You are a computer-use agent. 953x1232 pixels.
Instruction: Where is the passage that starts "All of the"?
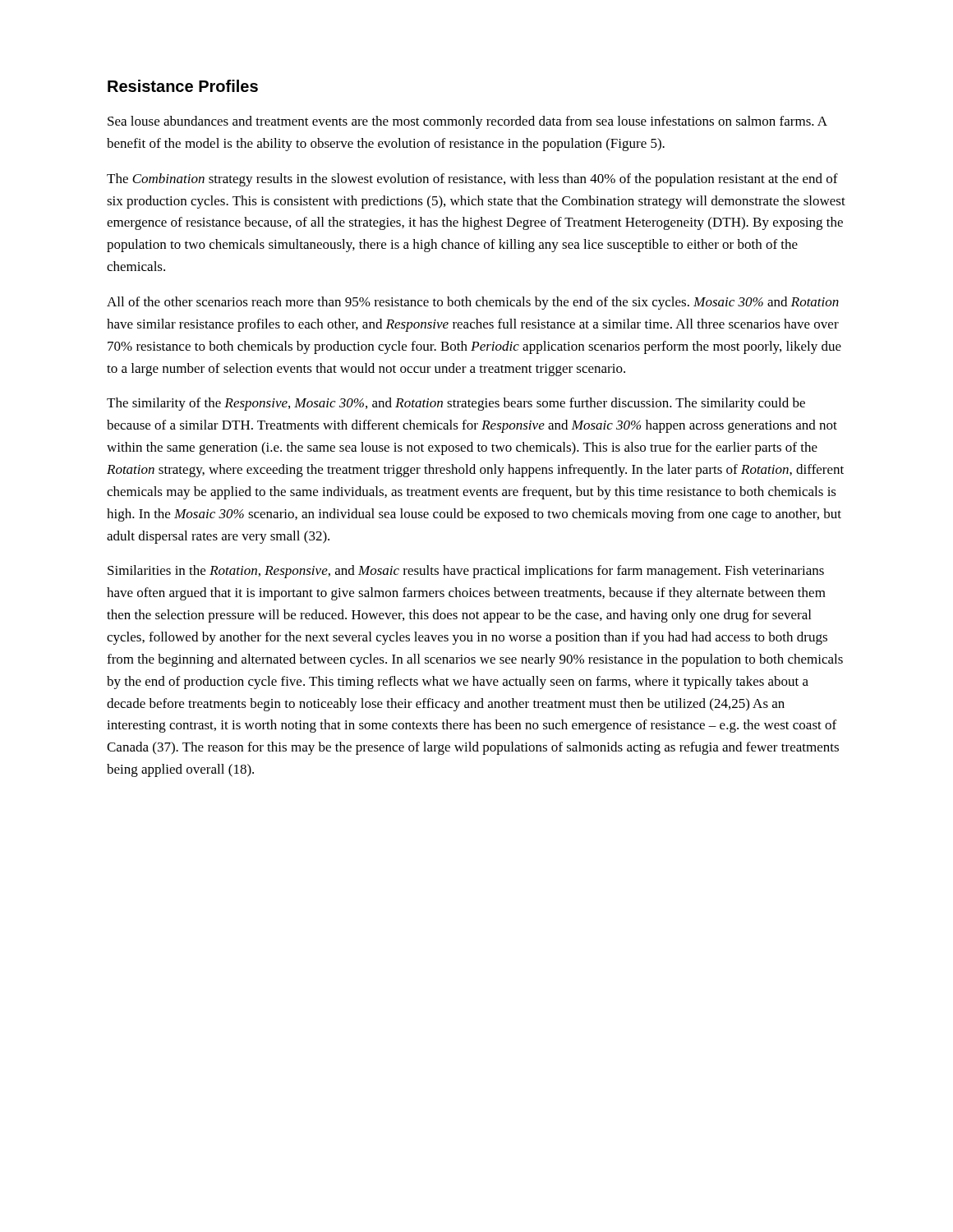[x=474, y=335]
